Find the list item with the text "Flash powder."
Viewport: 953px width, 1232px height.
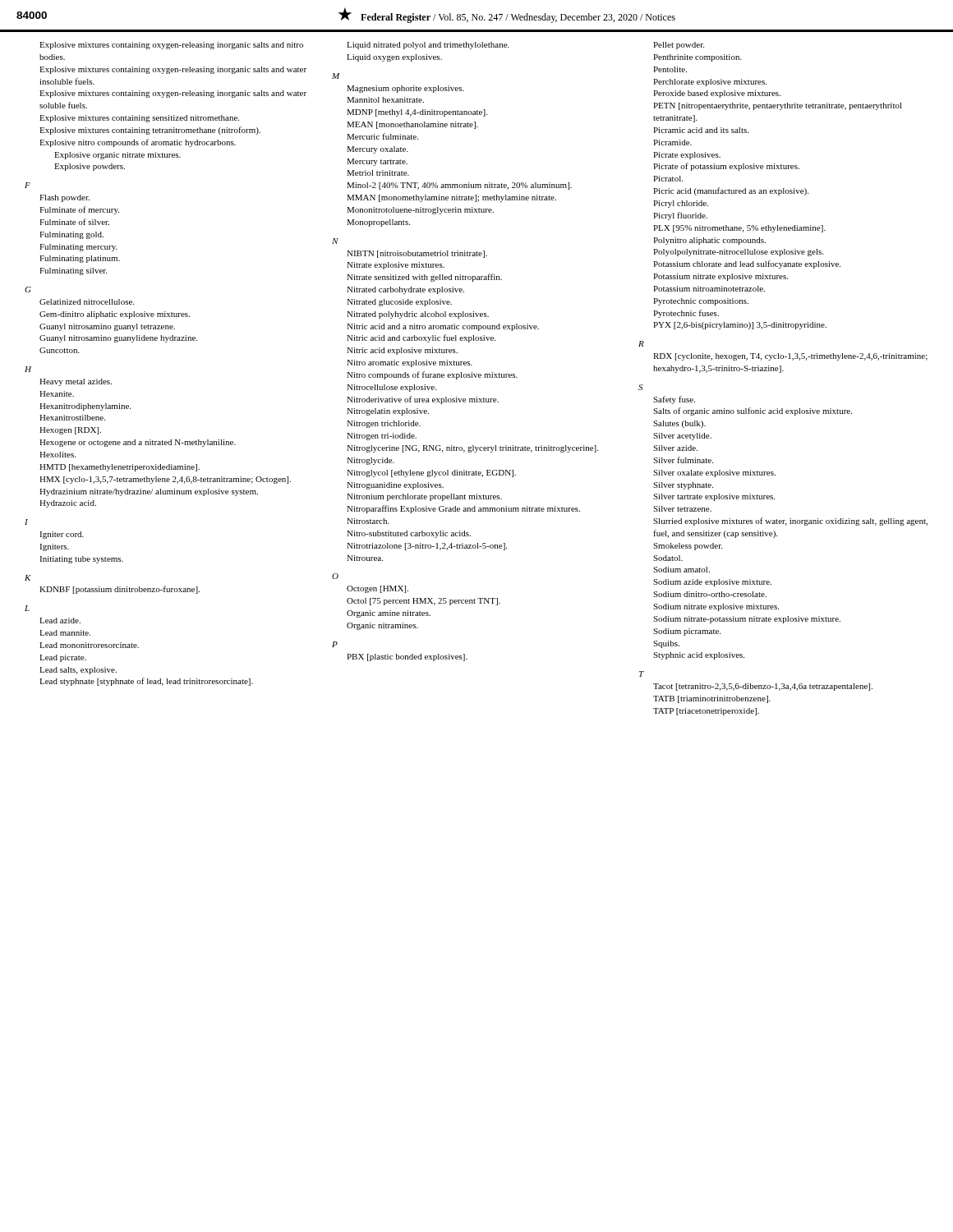click(64, 198)
